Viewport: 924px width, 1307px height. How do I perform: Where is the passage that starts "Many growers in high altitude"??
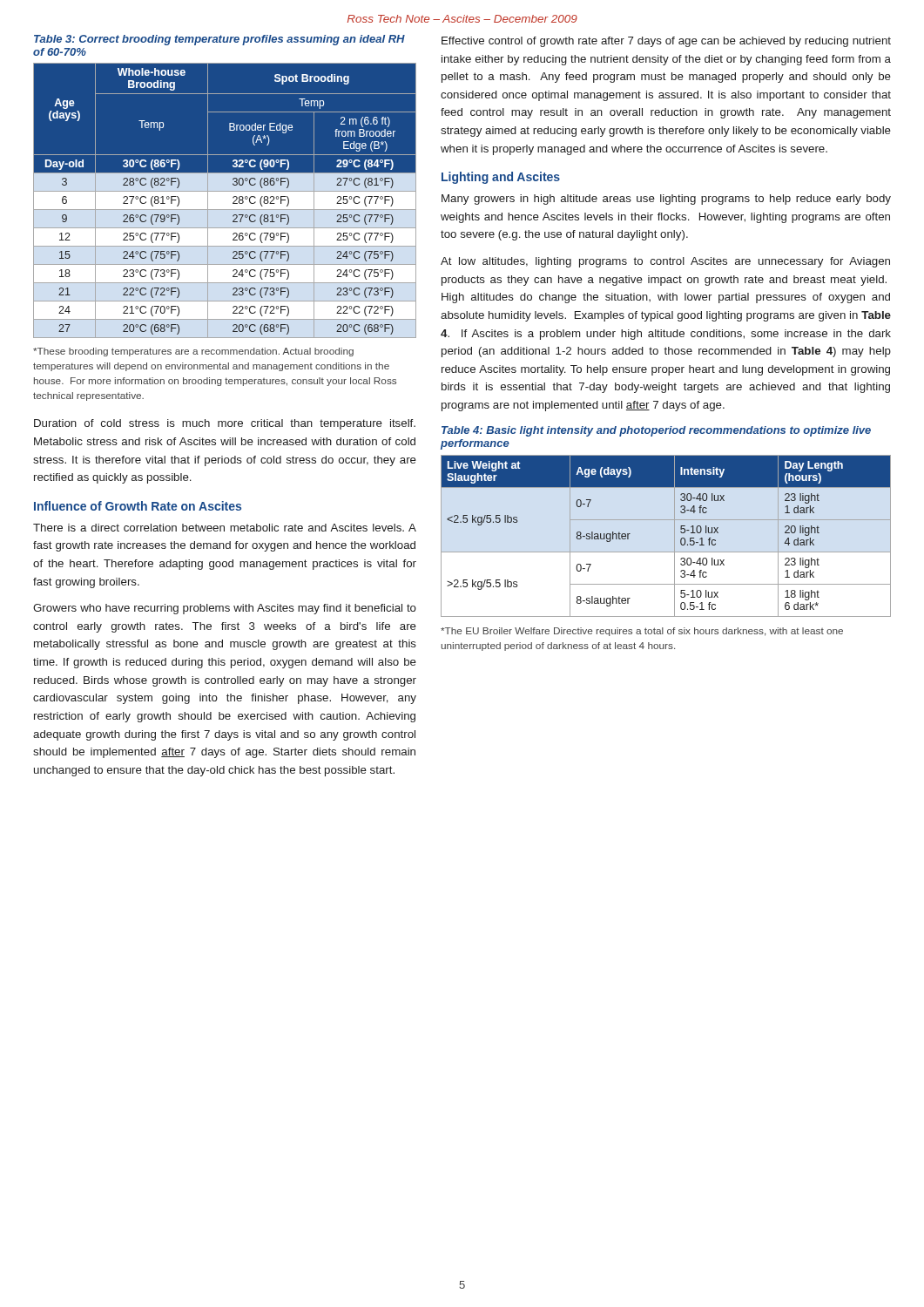(x=666, y=216)
